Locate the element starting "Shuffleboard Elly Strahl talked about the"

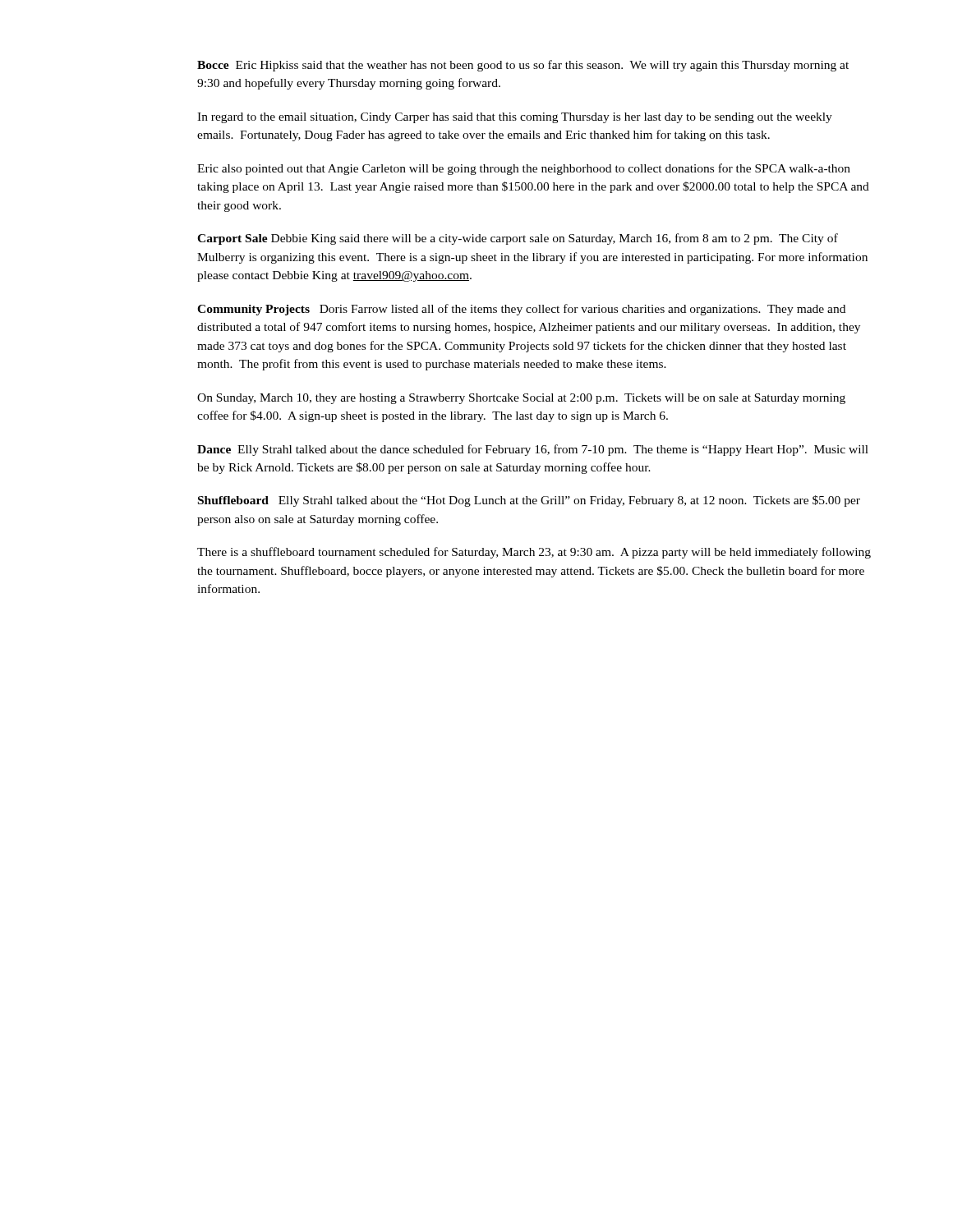point(529,509)
